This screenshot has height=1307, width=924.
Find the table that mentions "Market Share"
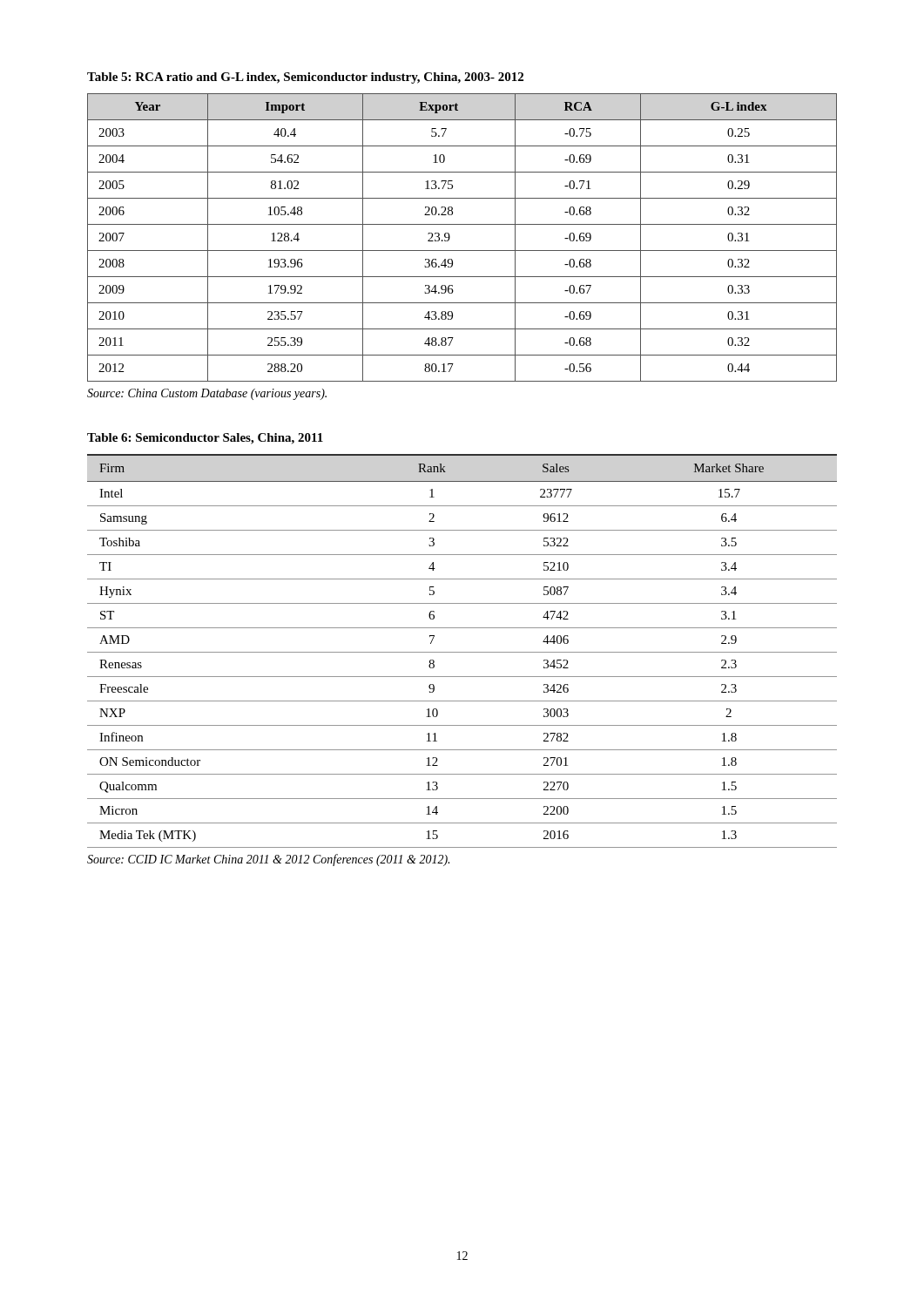[x=462, y=651]
